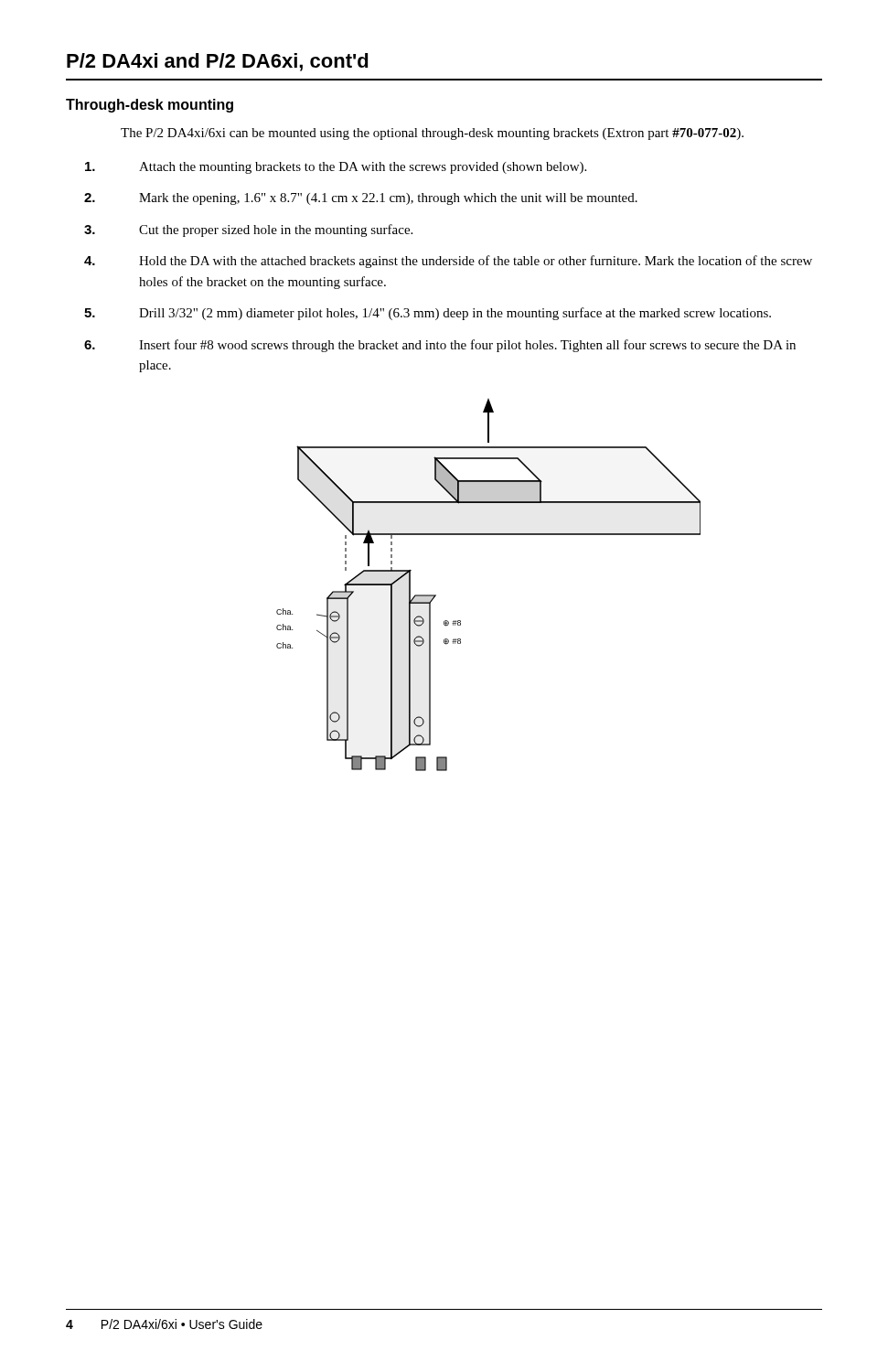Locate the element starting "3. Cut the proper sized hole in the"

tap(248, 230)
